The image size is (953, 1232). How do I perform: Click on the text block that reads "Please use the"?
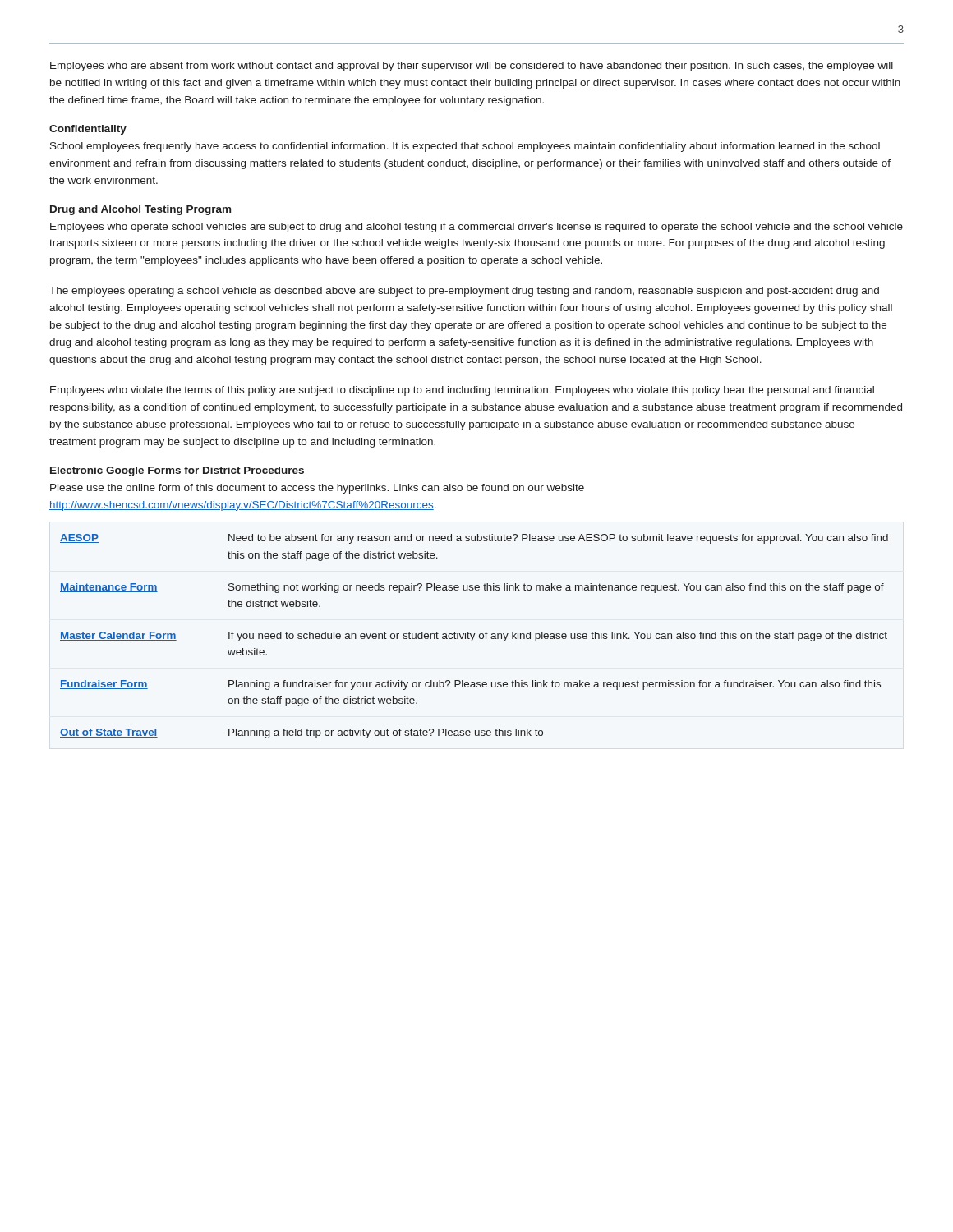coord(317,496)
